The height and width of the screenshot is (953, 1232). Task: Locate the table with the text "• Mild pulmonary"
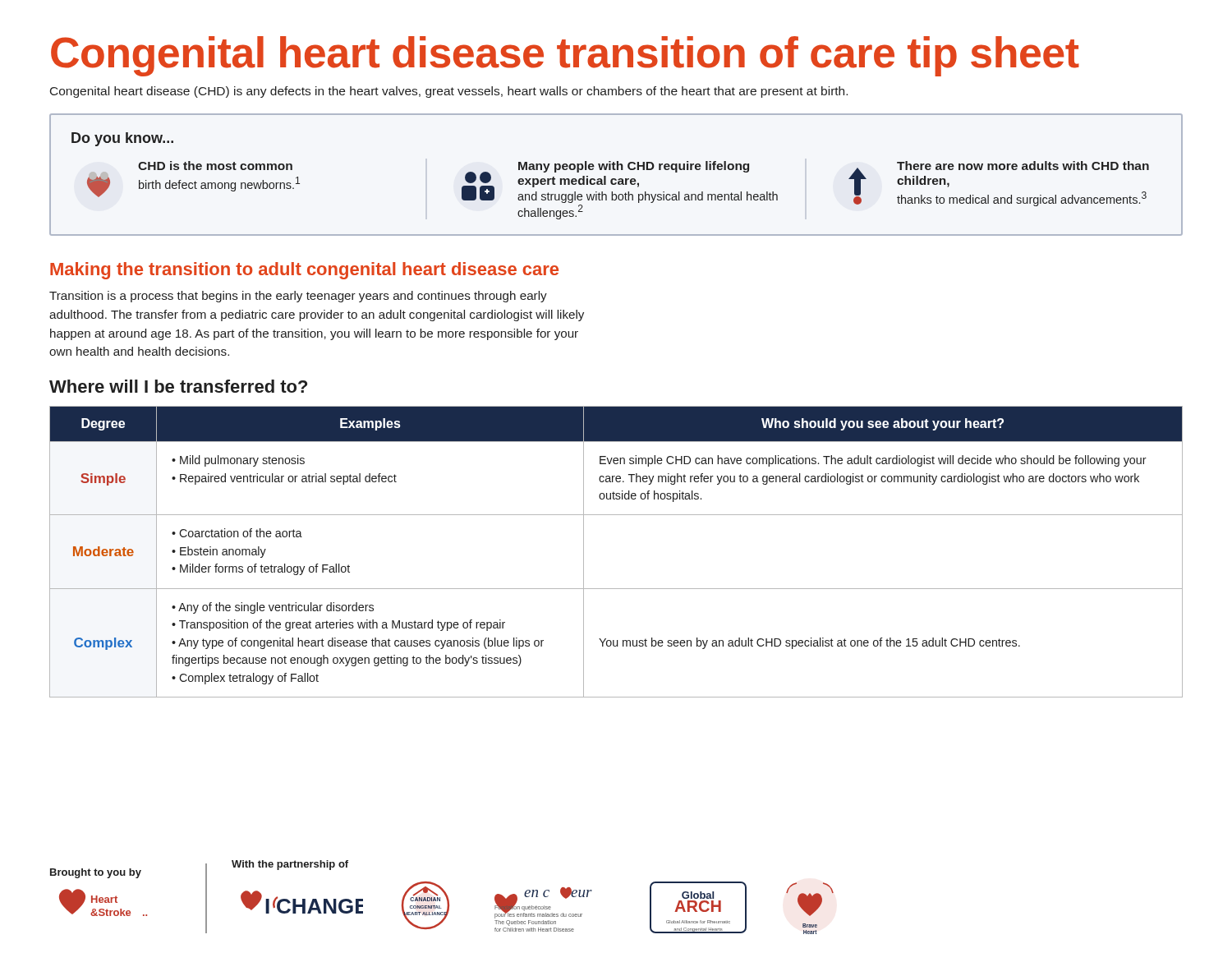coord(616,552)
